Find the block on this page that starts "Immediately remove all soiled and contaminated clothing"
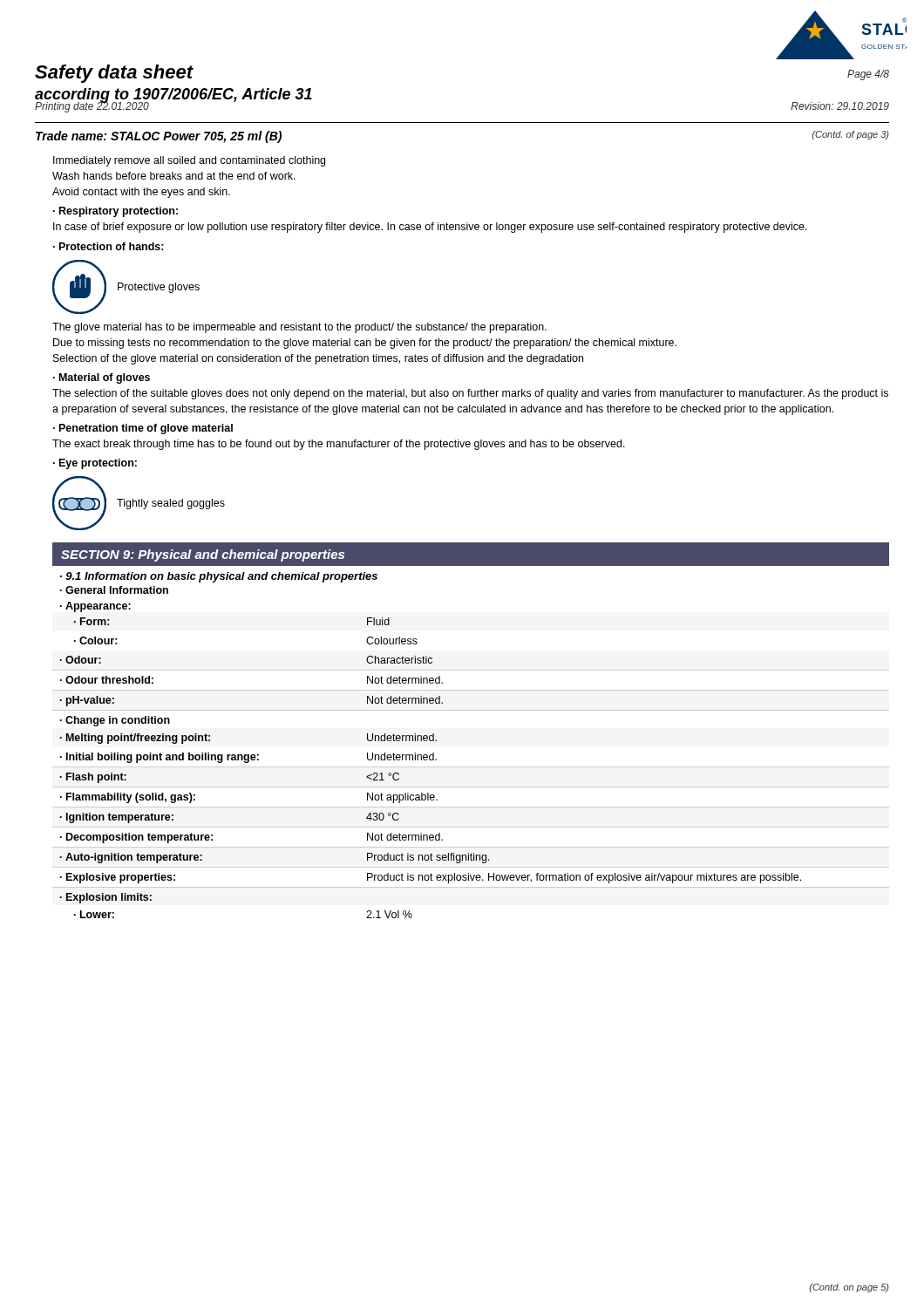 coord(189,176)
